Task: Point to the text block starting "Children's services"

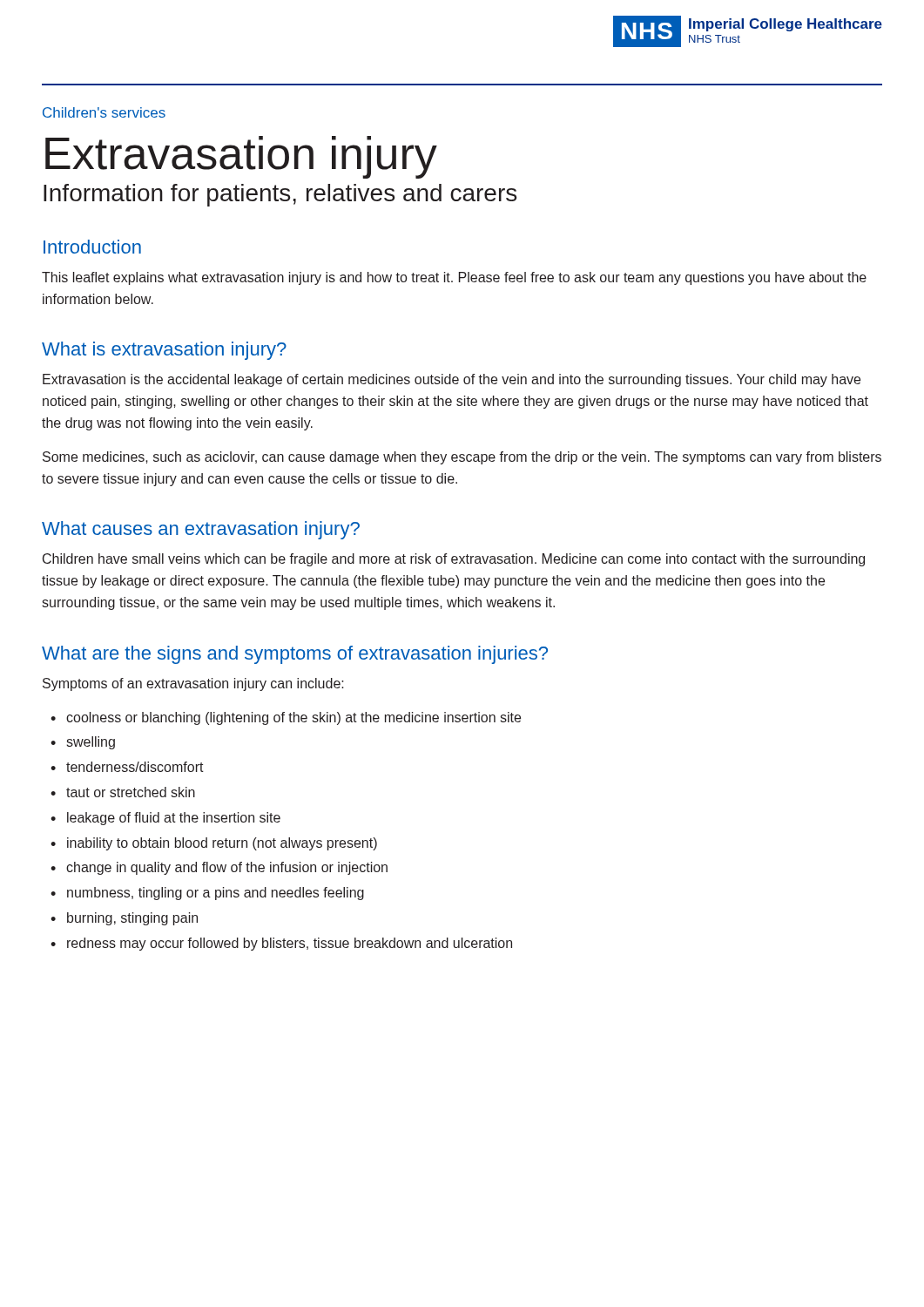Action: [x=104, y=113]
